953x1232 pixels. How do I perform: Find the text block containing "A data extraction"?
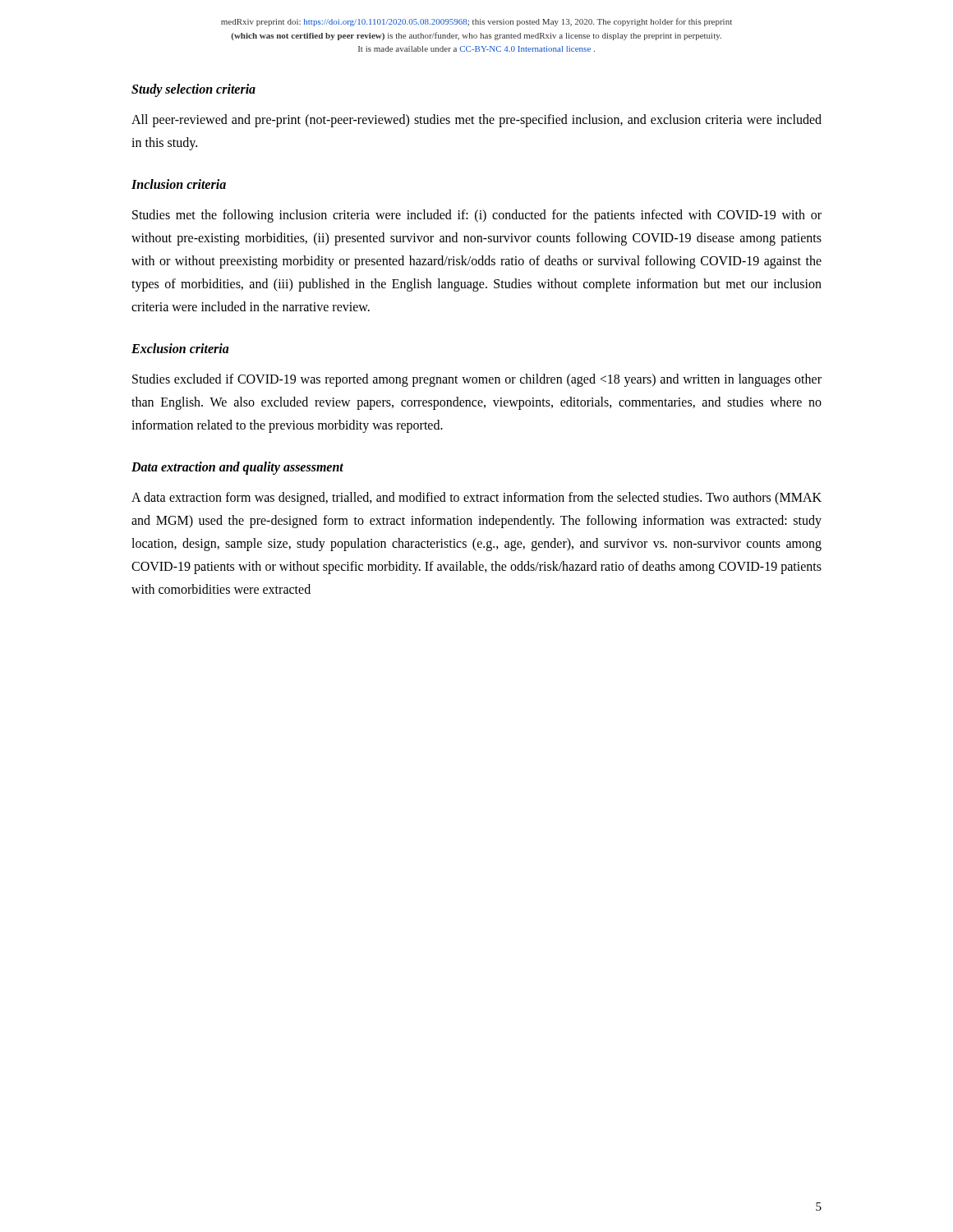pyautogui.click(x=476, y=543)
